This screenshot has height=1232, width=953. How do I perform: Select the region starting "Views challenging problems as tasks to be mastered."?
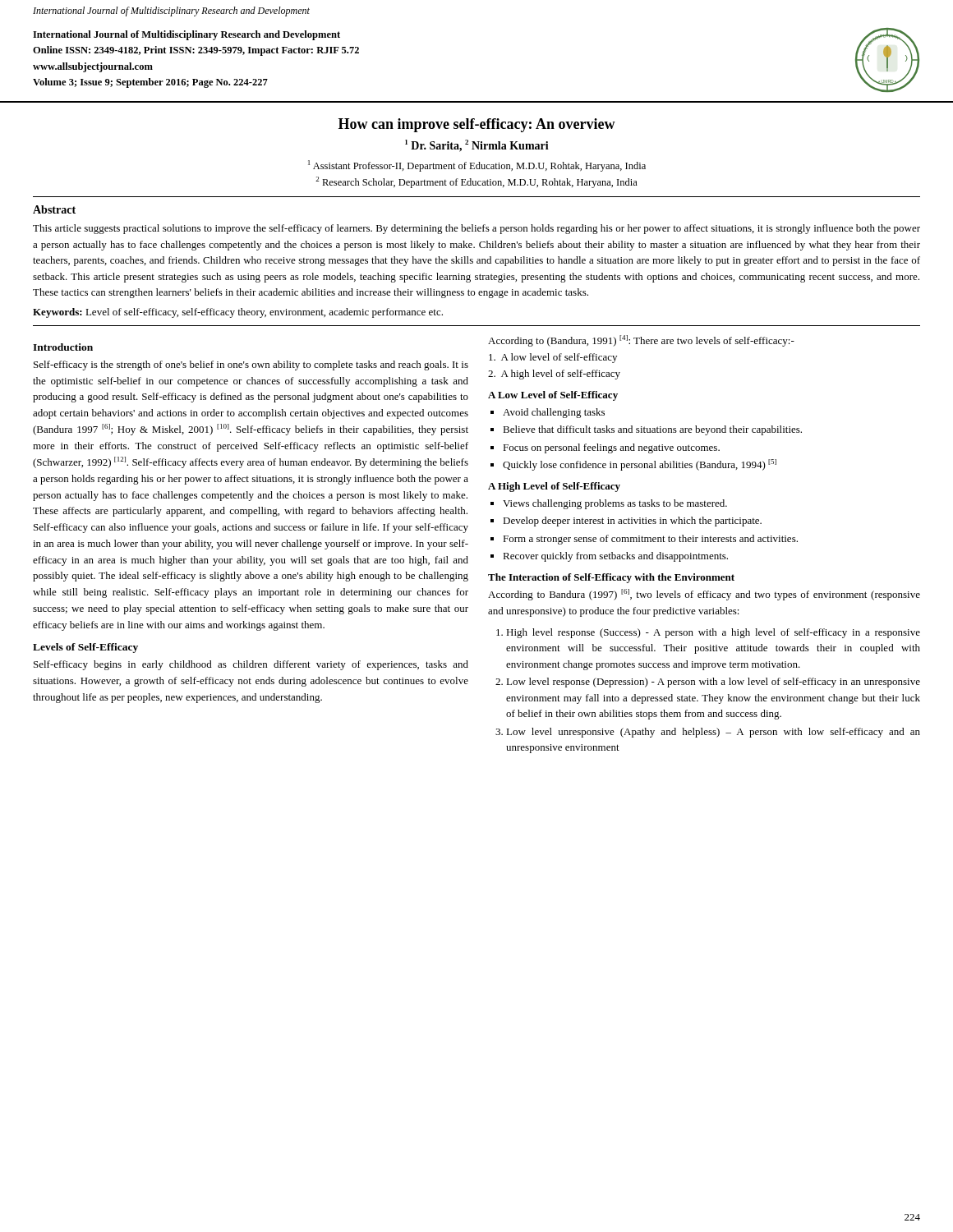click(x=615, y=503)
